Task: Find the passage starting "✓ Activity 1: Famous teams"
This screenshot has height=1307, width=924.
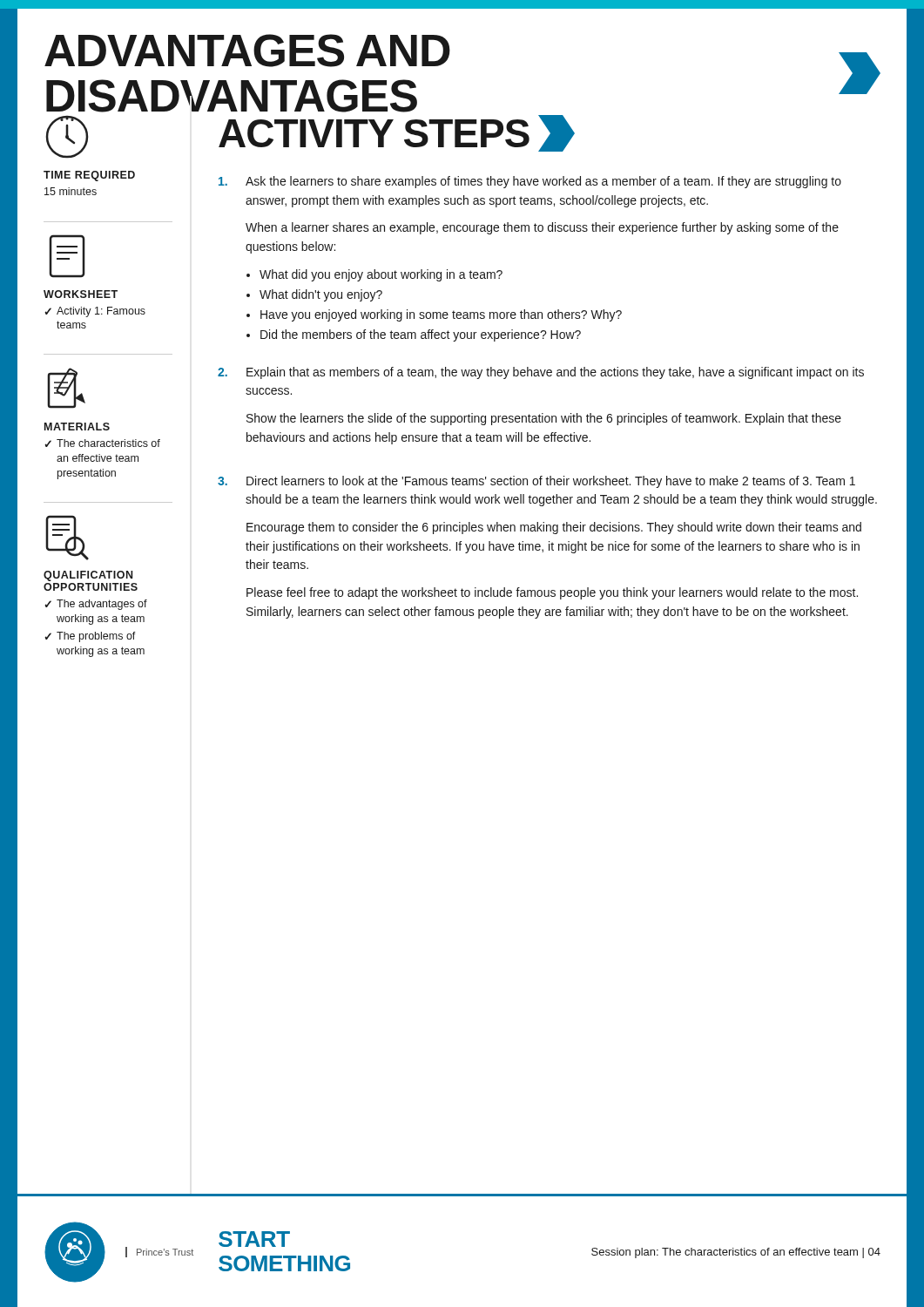Action: point(108,318)
